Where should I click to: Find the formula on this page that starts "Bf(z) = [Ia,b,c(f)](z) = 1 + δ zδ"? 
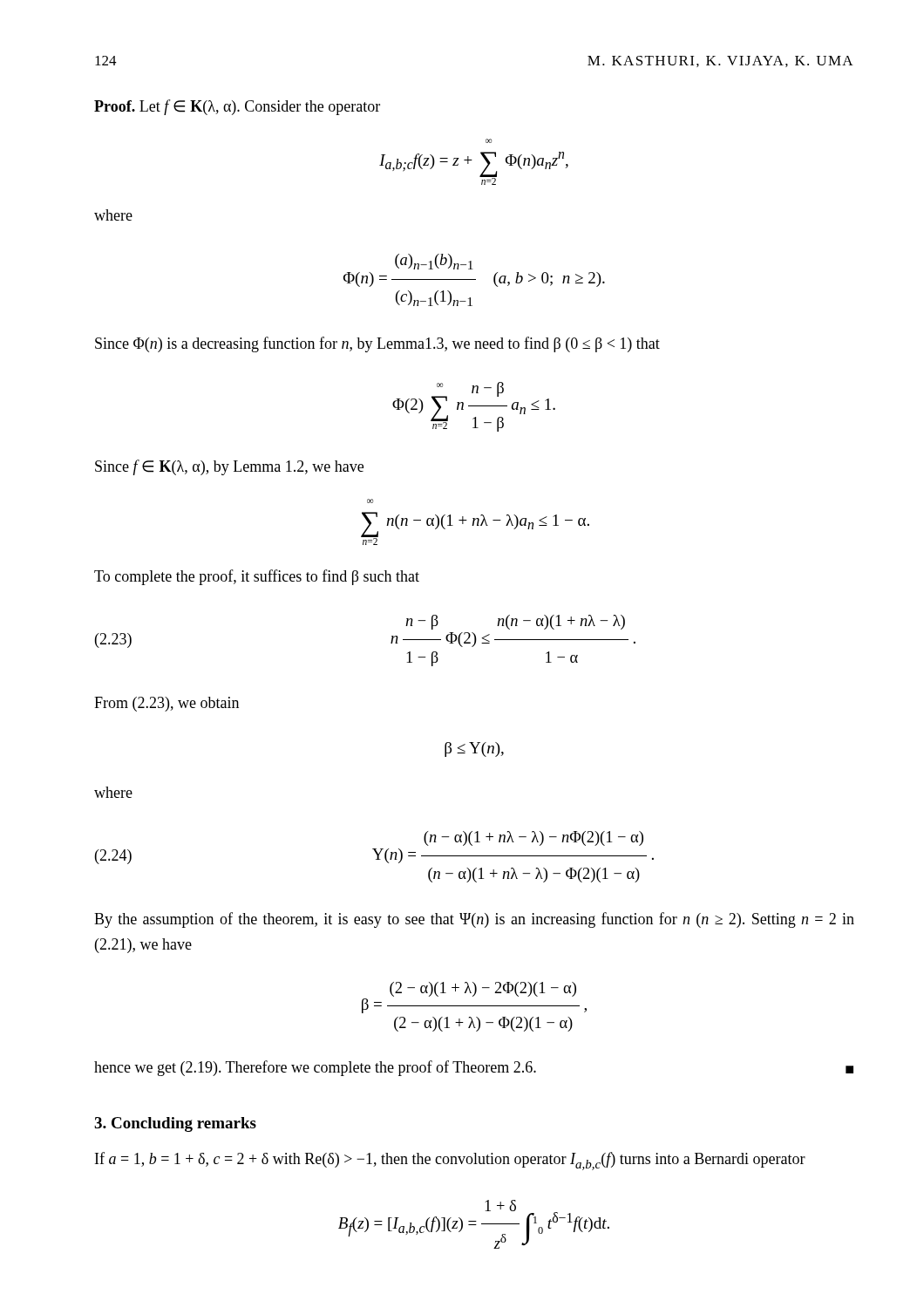click(474, 1225)
